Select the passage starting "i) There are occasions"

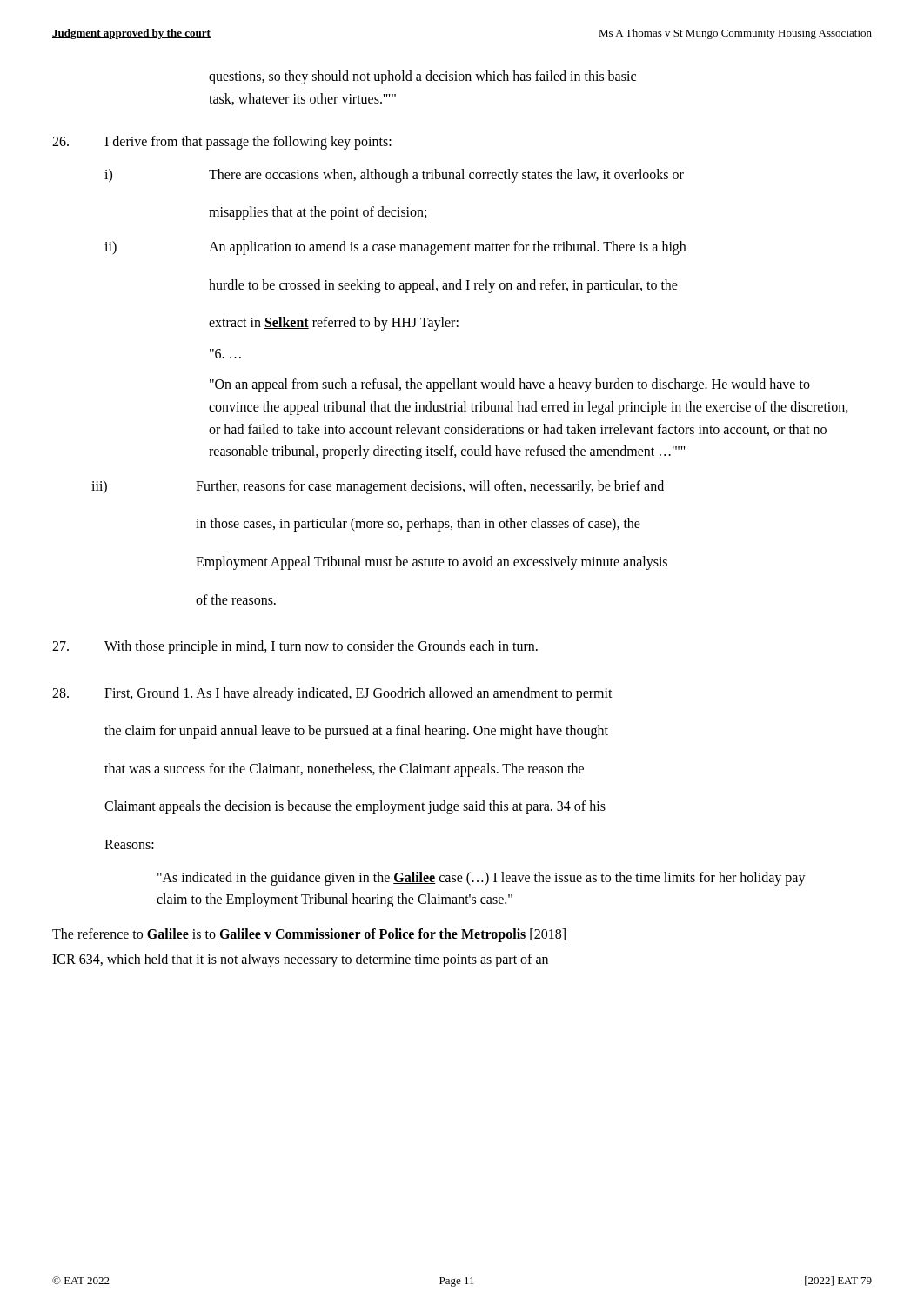click(394, 176)
